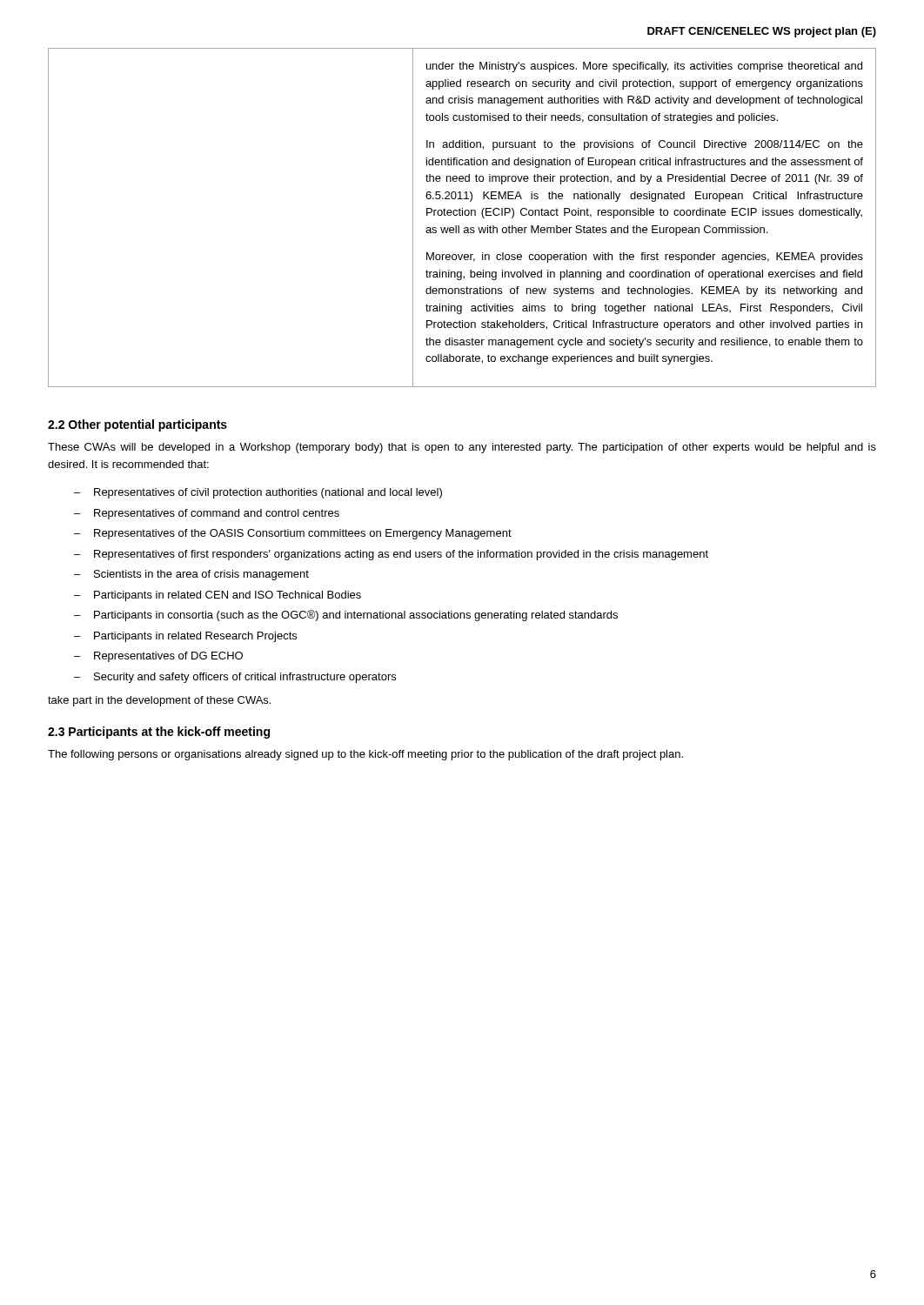
Task: Navigate to the text block starting "These CWAs will be"
Action: pos(462,456)
